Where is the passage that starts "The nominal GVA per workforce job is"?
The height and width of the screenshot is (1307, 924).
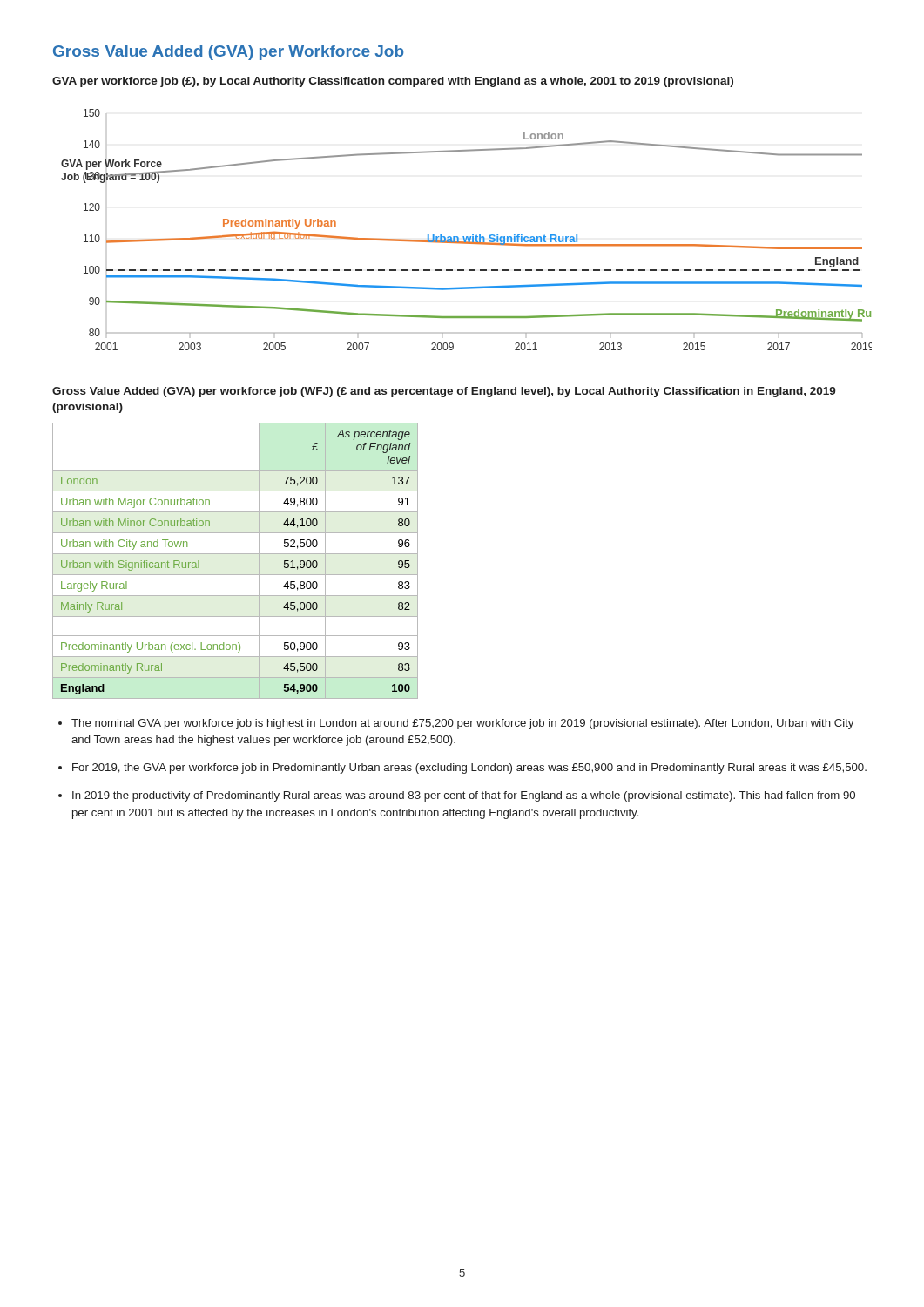click(463, 731)
